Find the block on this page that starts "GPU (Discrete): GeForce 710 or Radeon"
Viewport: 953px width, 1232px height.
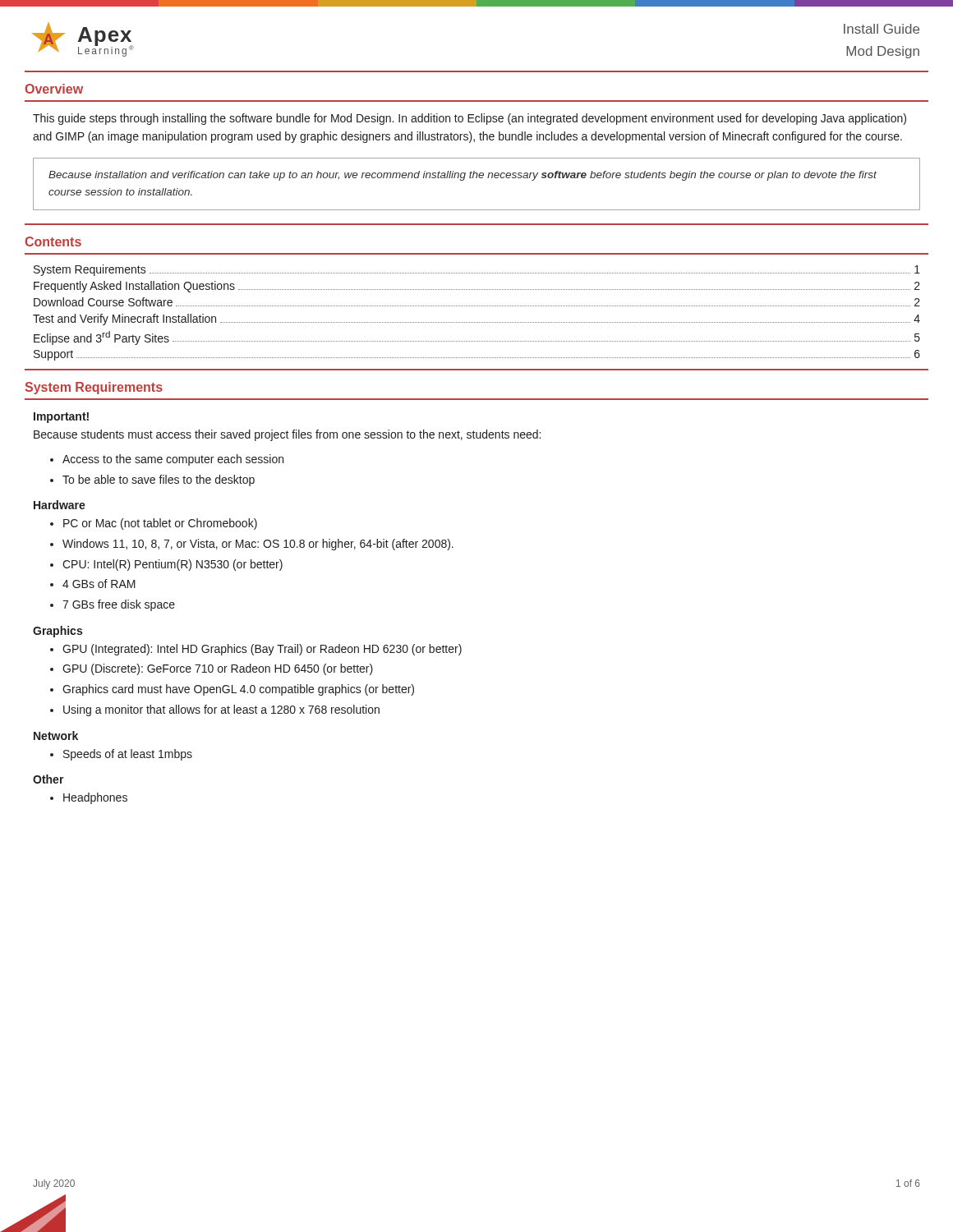pyautogui.click(x=218, y=669)
